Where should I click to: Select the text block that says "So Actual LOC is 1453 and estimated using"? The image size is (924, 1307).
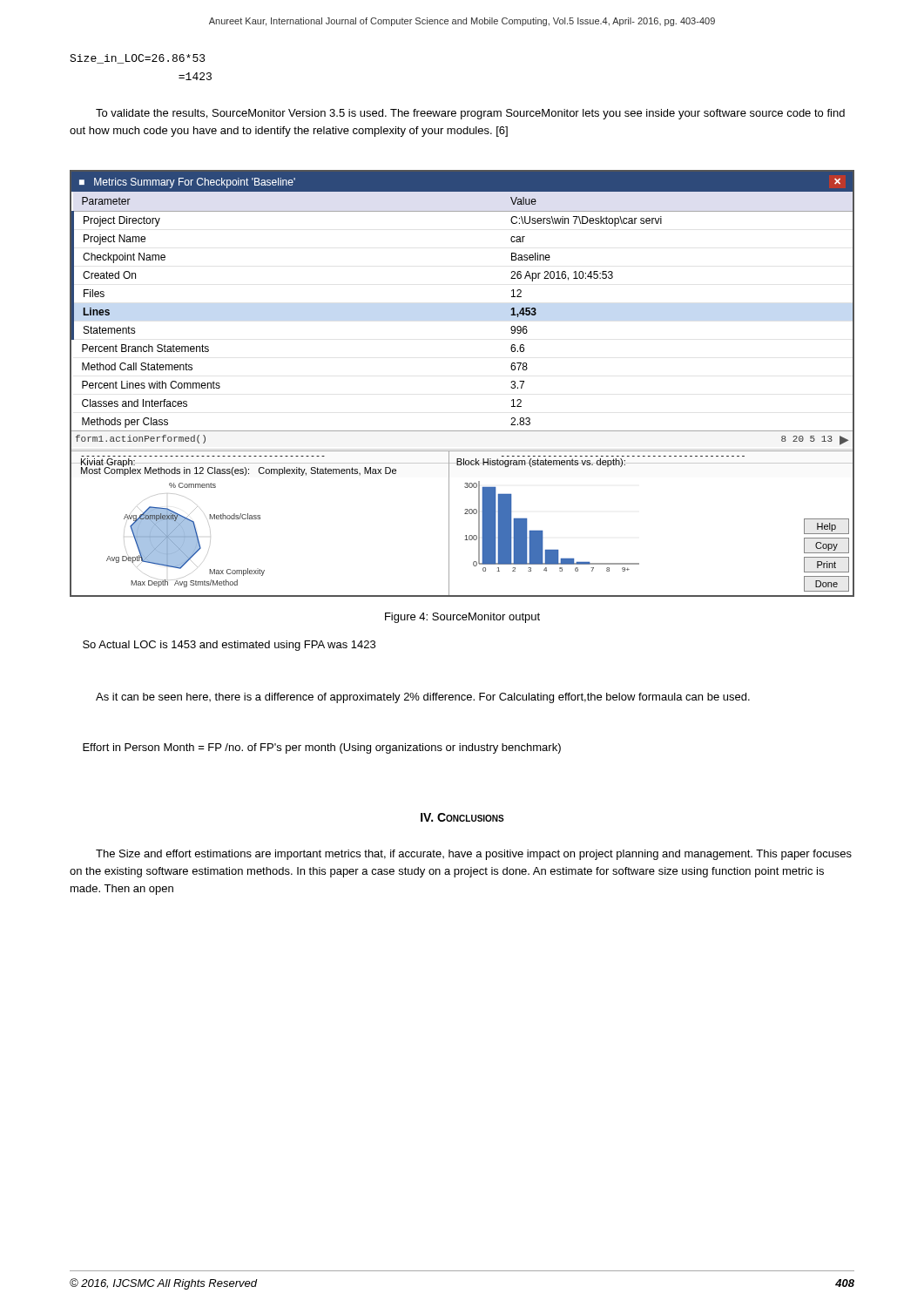[x=223, y=644]
